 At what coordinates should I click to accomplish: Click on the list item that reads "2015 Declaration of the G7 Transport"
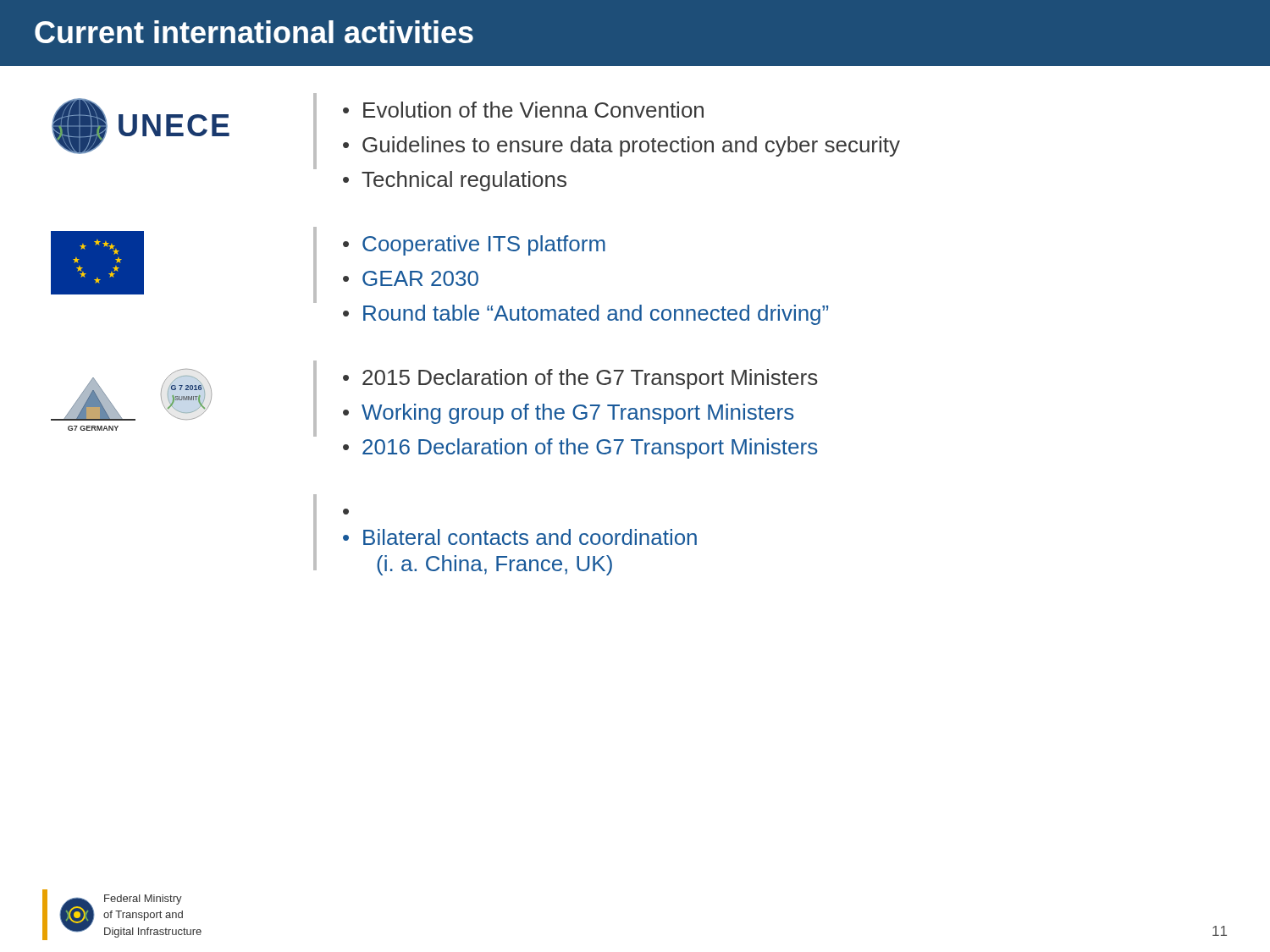pyautogui.click(x=590, y=377)
